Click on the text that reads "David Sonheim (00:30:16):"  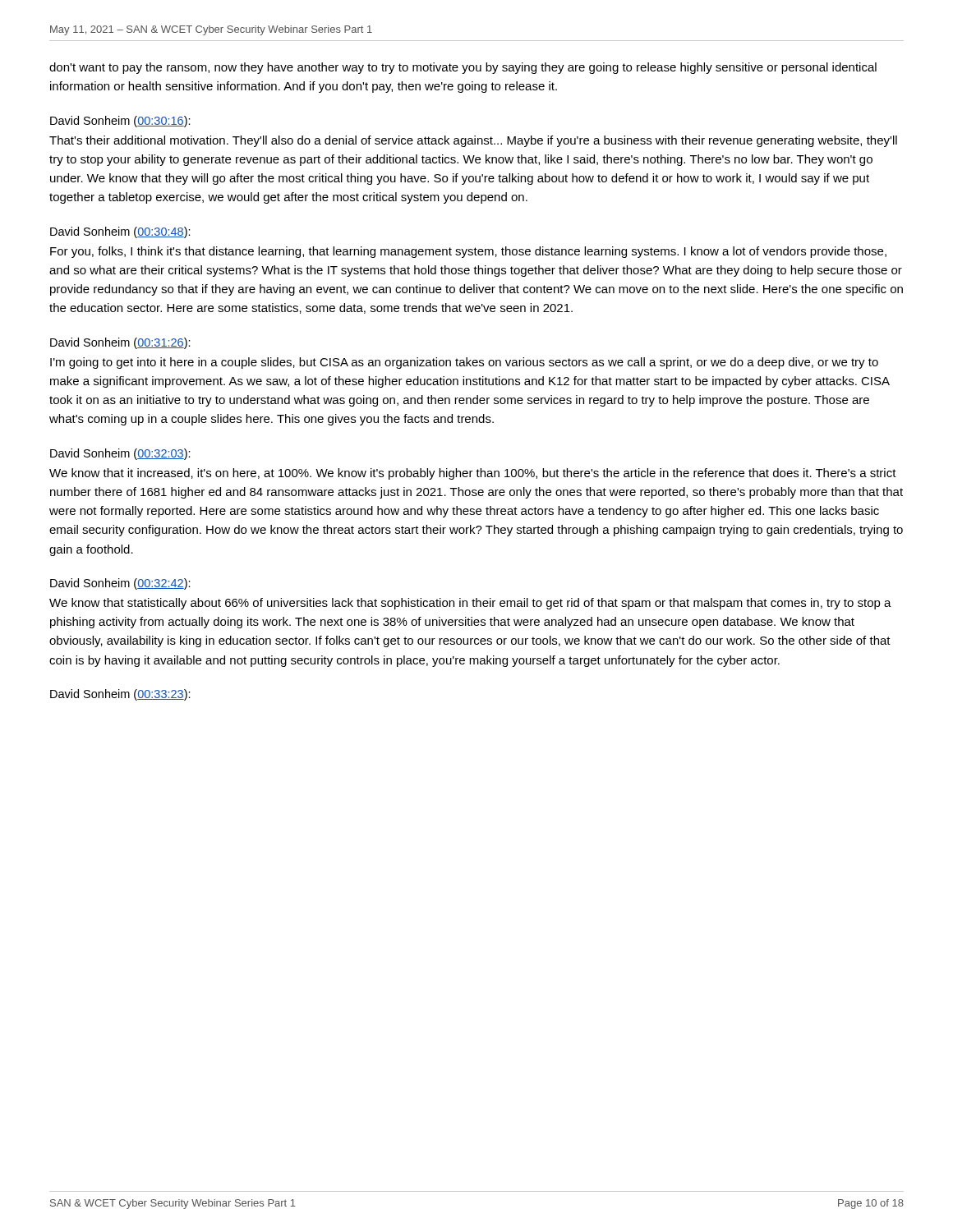pyautogui.click(x=120, y=120)
